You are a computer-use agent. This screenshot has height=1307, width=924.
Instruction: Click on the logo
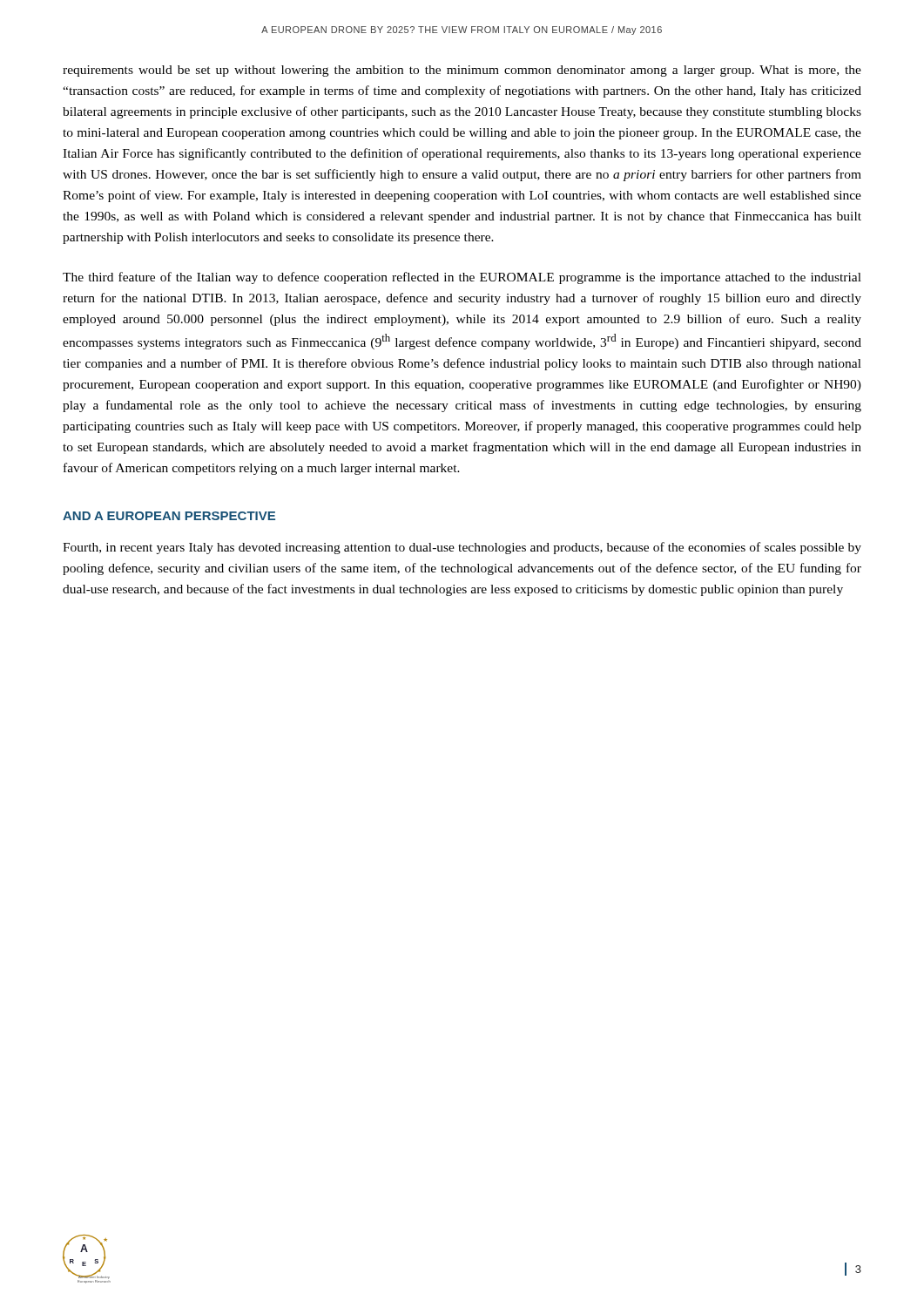[x=94, y=1261]
